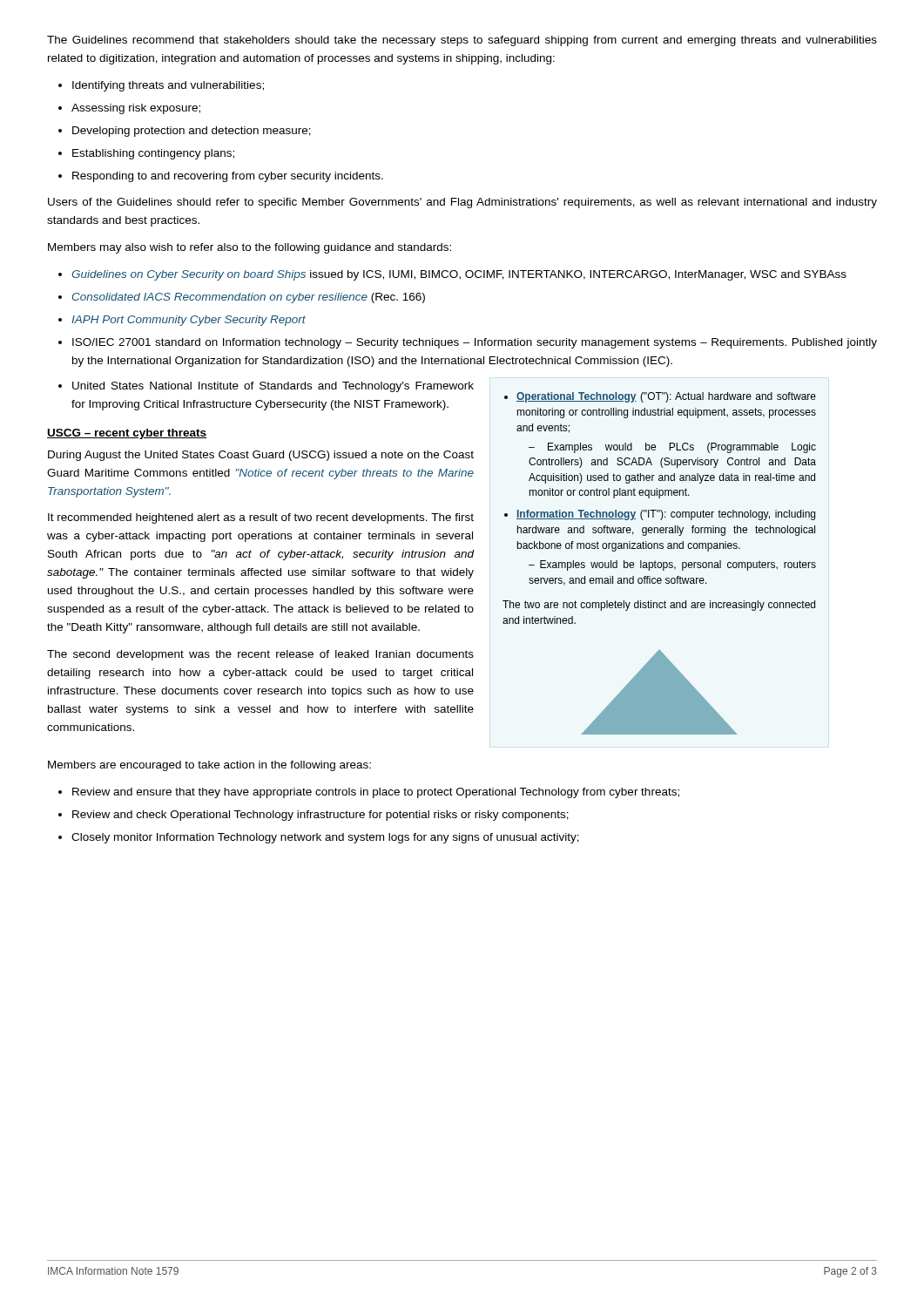Where is the passage that starts "Members are encouraged to"?
Viewport: 924px width, 1307px height.
click(209, 766)
